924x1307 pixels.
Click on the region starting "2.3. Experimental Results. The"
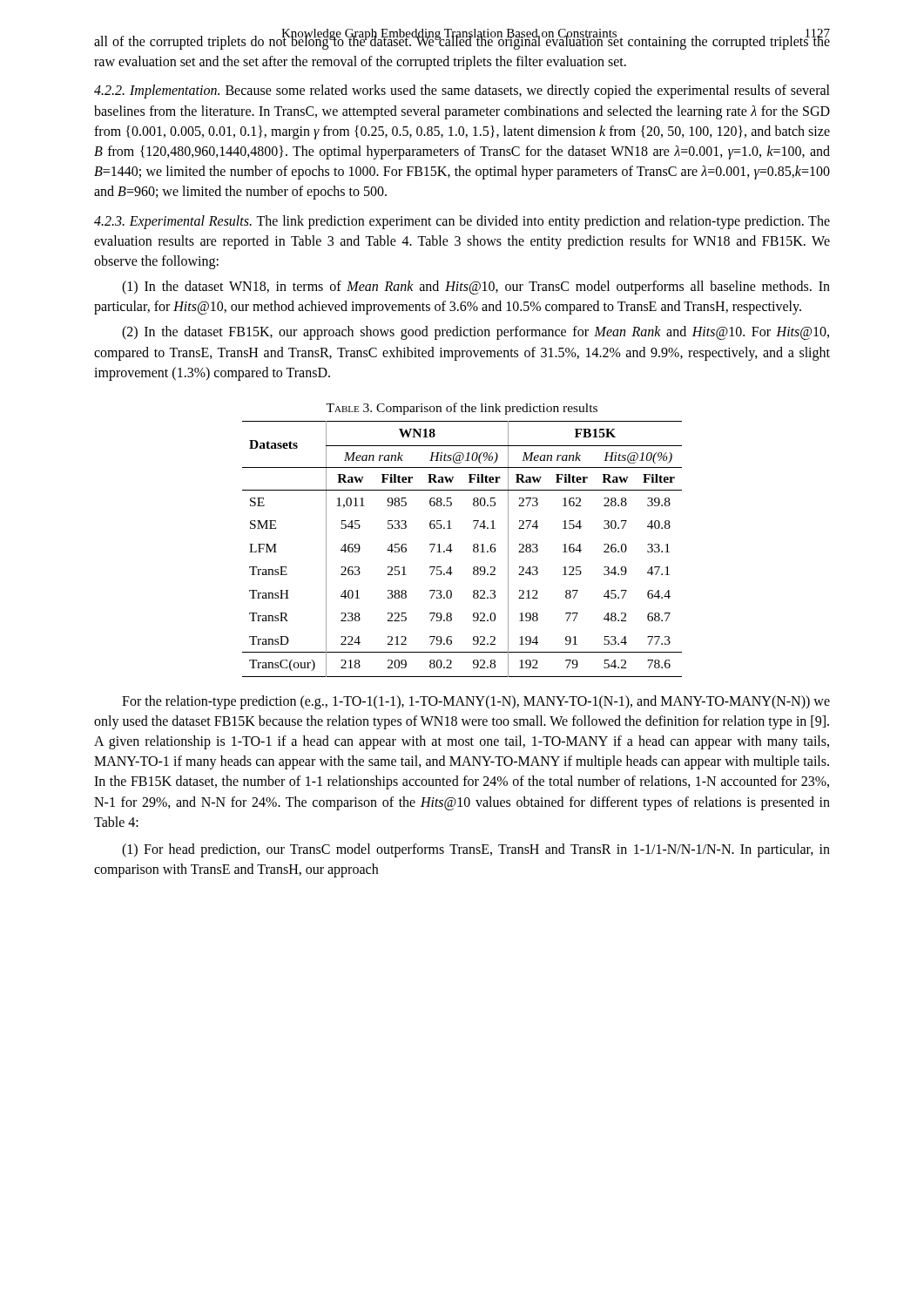click(462, 241)
